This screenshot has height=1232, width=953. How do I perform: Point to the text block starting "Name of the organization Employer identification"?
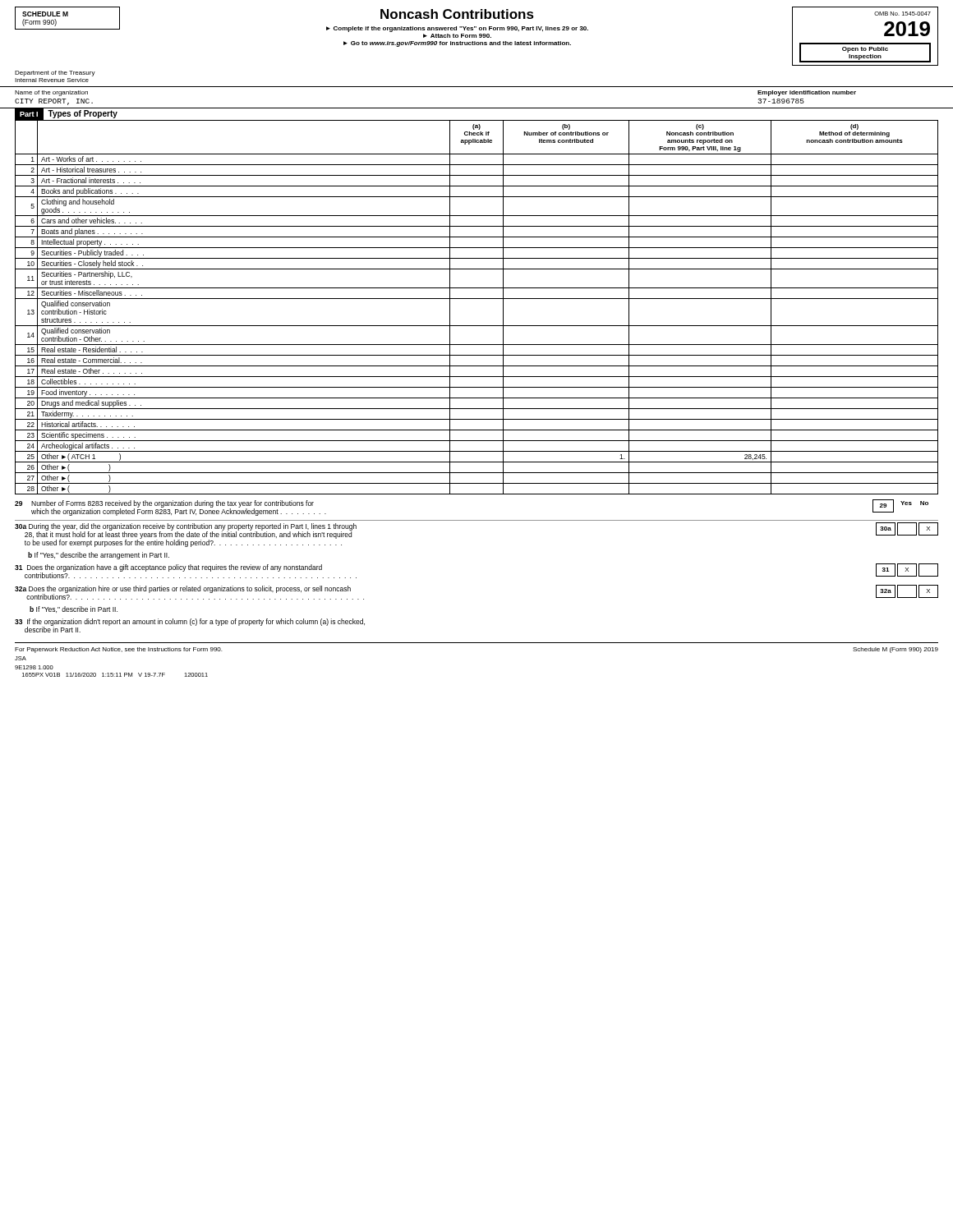point(476,92)
